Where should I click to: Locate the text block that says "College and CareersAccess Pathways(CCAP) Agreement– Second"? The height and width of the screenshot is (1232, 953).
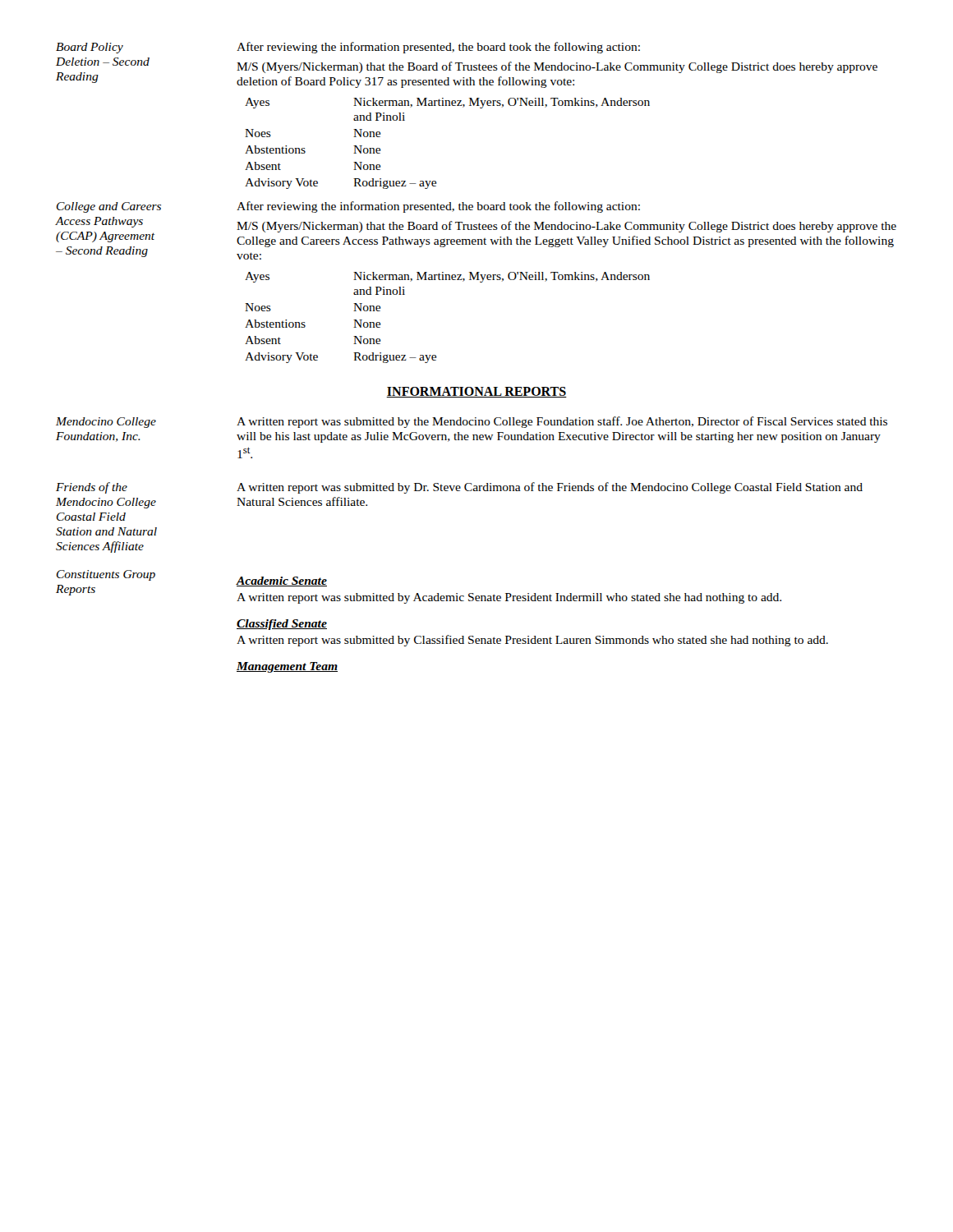pos(109,228)
